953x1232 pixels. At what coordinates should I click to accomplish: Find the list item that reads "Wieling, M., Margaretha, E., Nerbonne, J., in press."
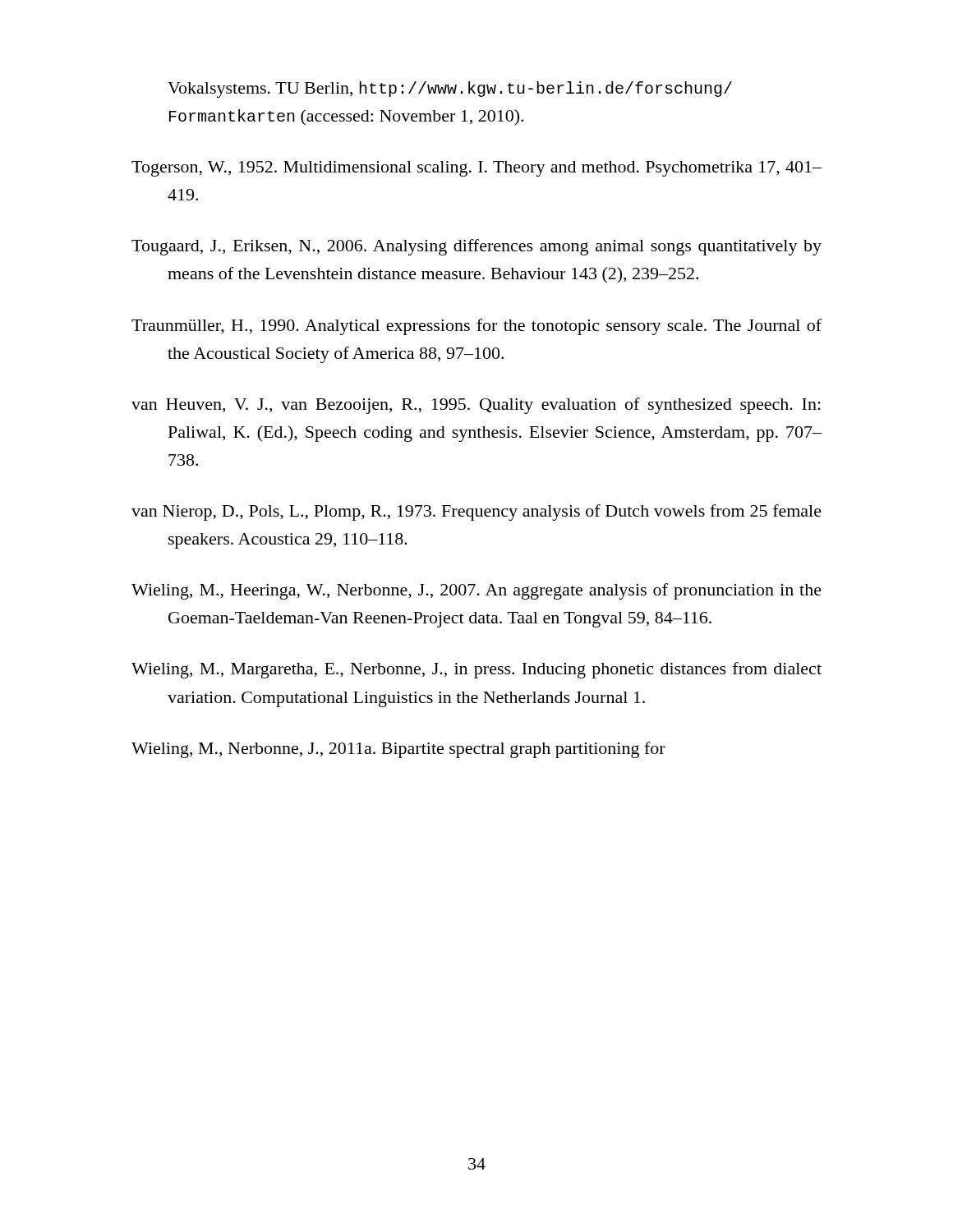pyautogui.click(x=476, y=683)
